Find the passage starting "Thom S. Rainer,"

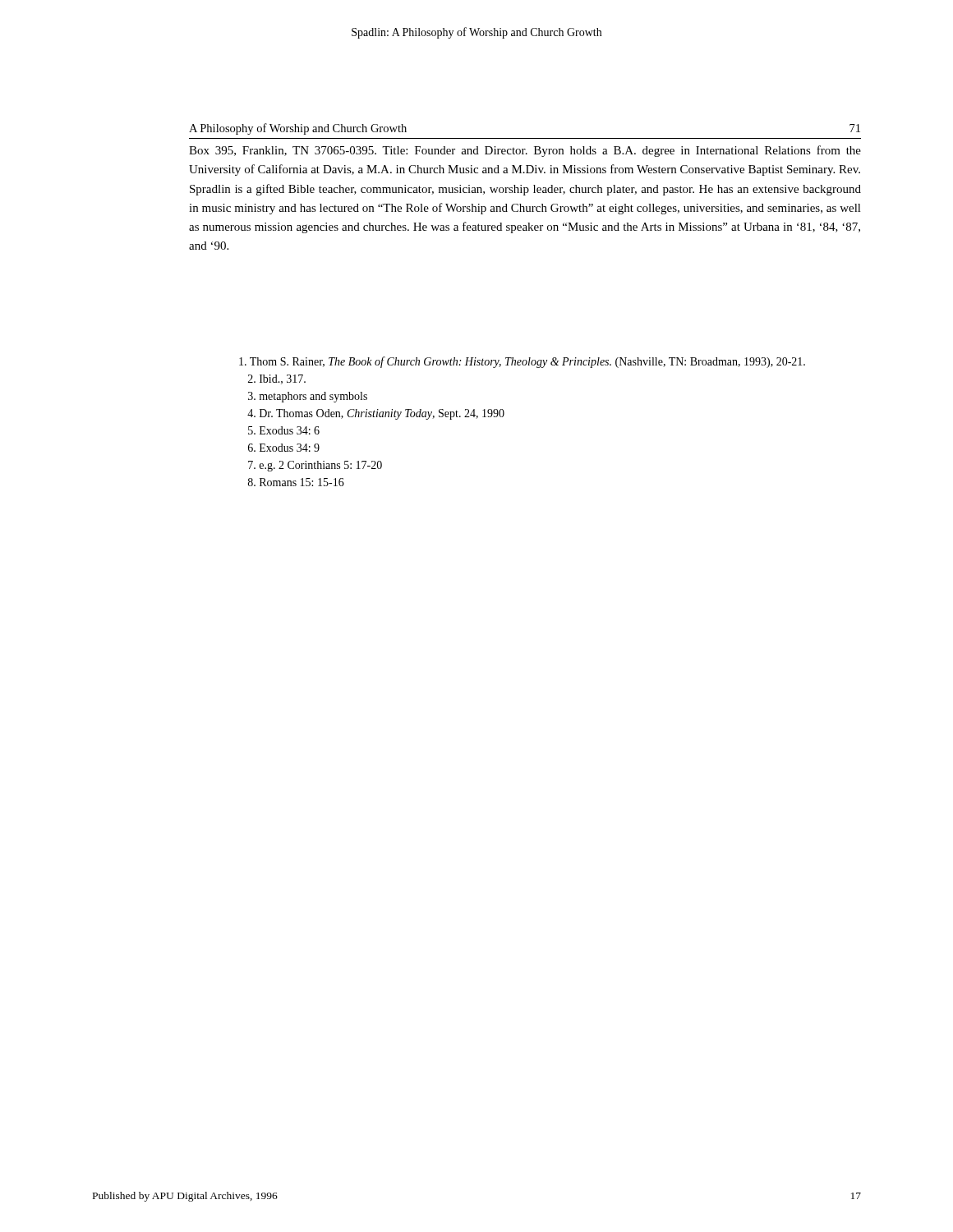click(522, 362)
